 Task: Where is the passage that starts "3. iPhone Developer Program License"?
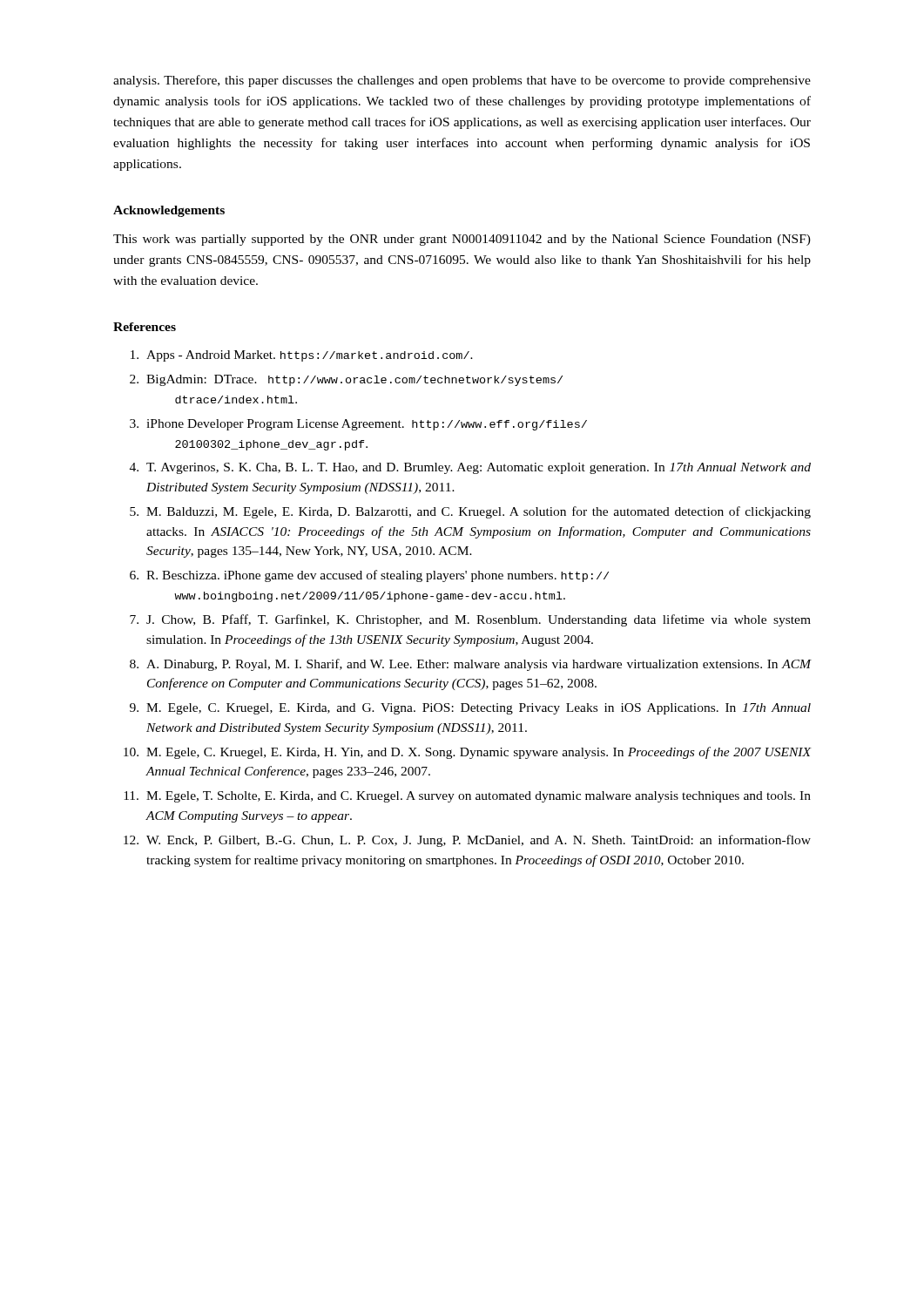point(462,433)
